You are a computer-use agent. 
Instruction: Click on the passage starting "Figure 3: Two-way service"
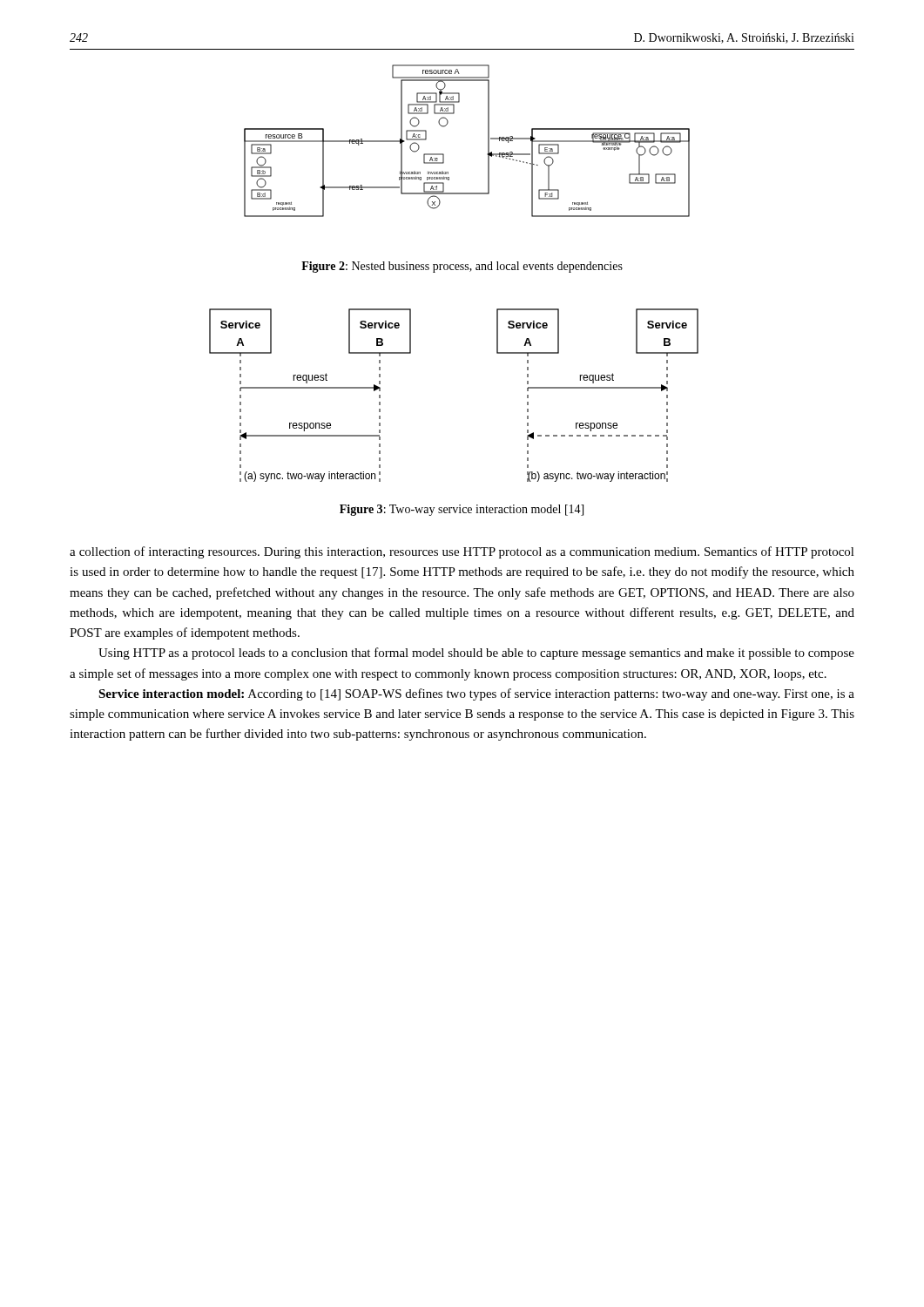(x=462, y=509)
